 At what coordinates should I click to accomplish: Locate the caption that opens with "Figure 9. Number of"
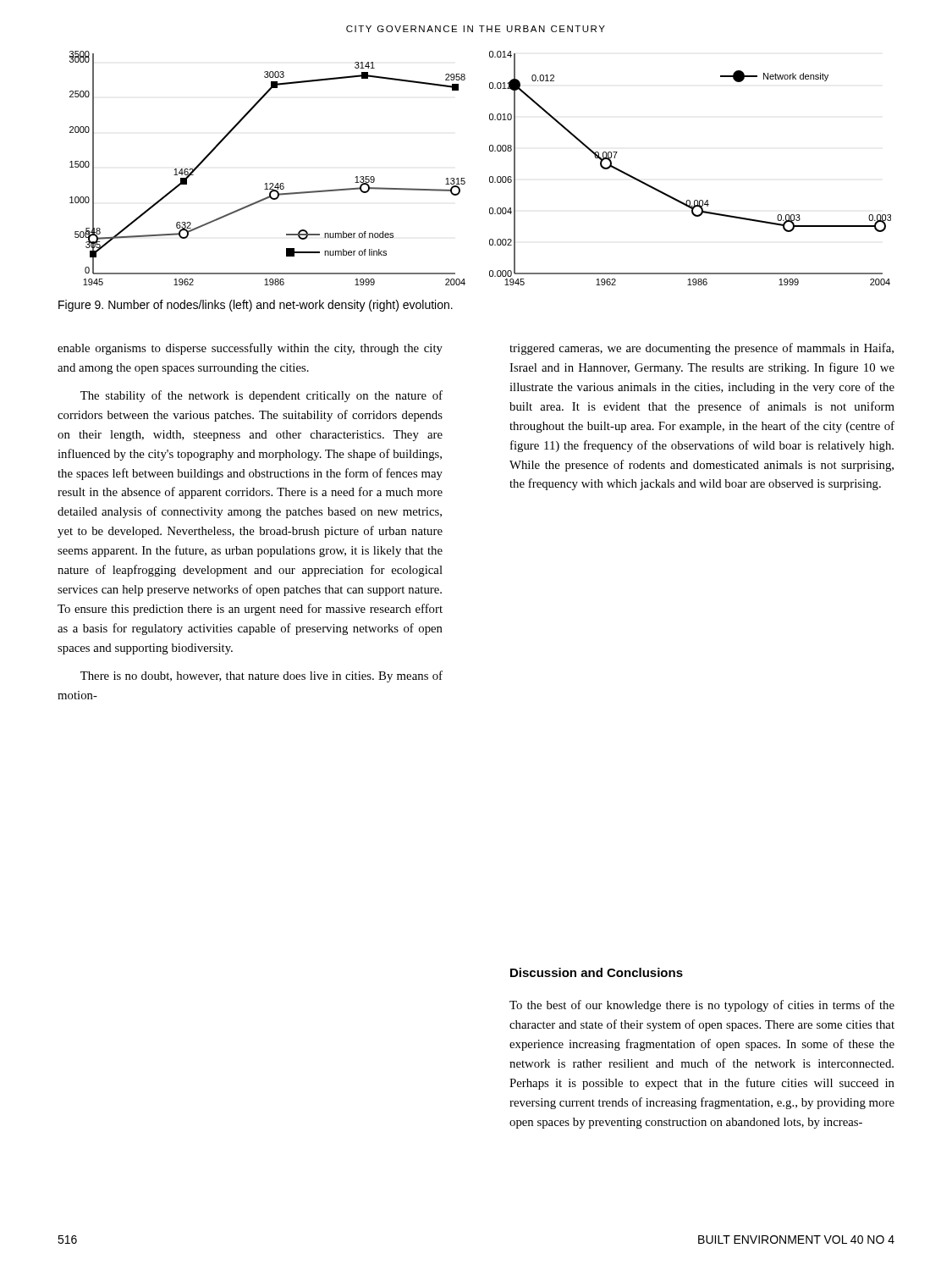tap(255, 305)
